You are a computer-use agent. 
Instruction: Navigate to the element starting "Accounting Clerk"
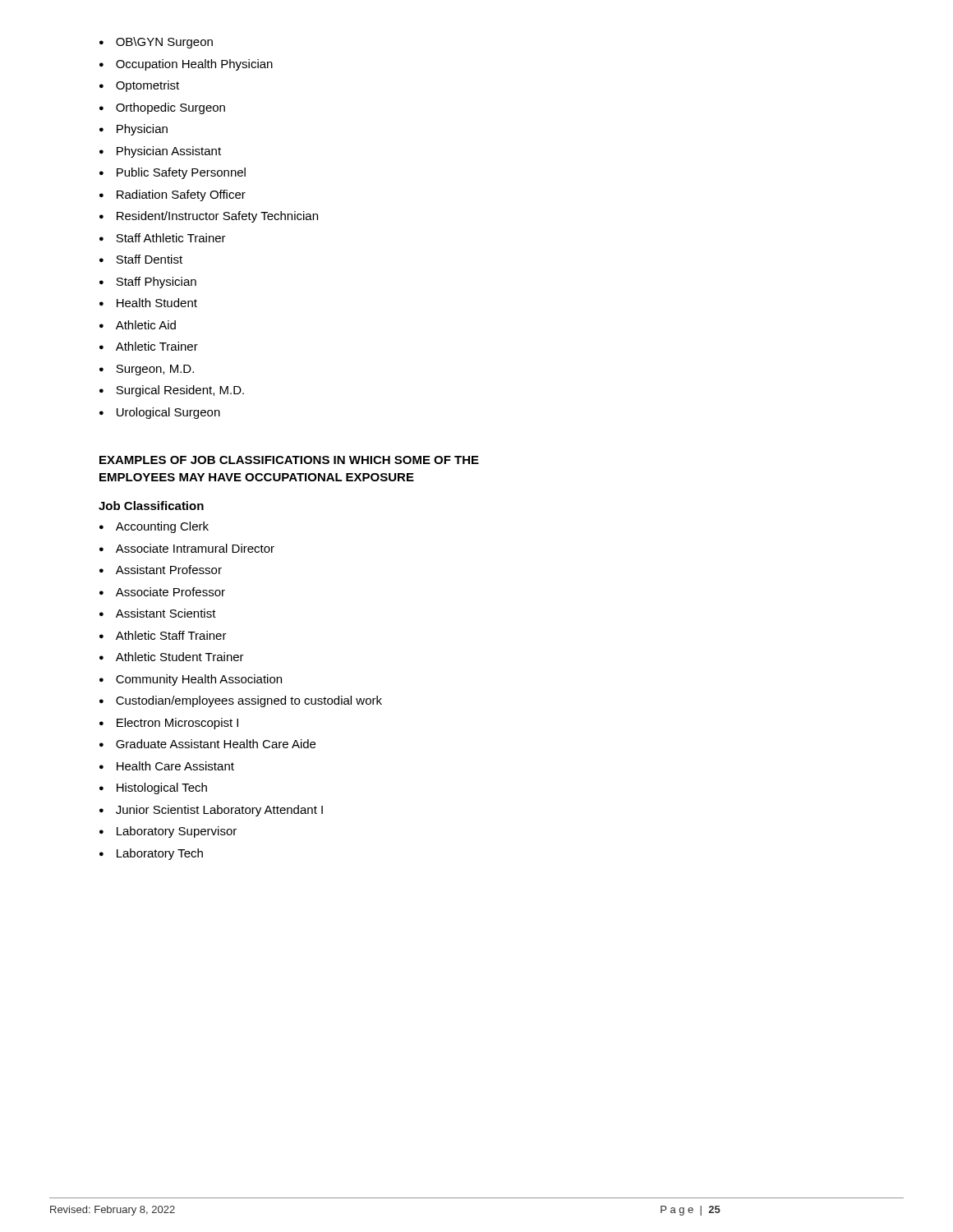click(x=154, y=527)
